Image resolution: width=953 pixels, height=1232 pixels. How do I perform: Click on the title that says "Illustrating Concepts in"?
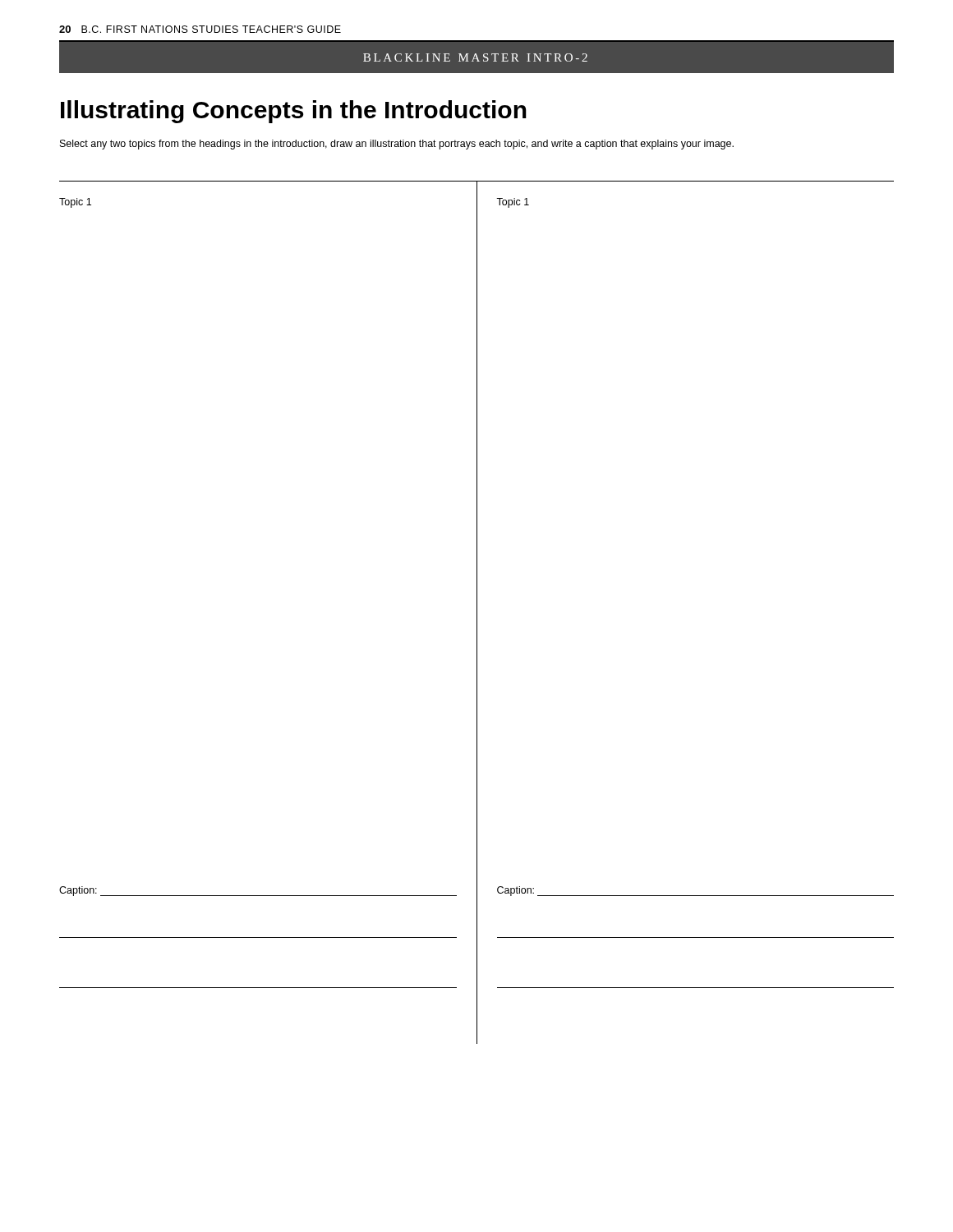pos(293,110)
